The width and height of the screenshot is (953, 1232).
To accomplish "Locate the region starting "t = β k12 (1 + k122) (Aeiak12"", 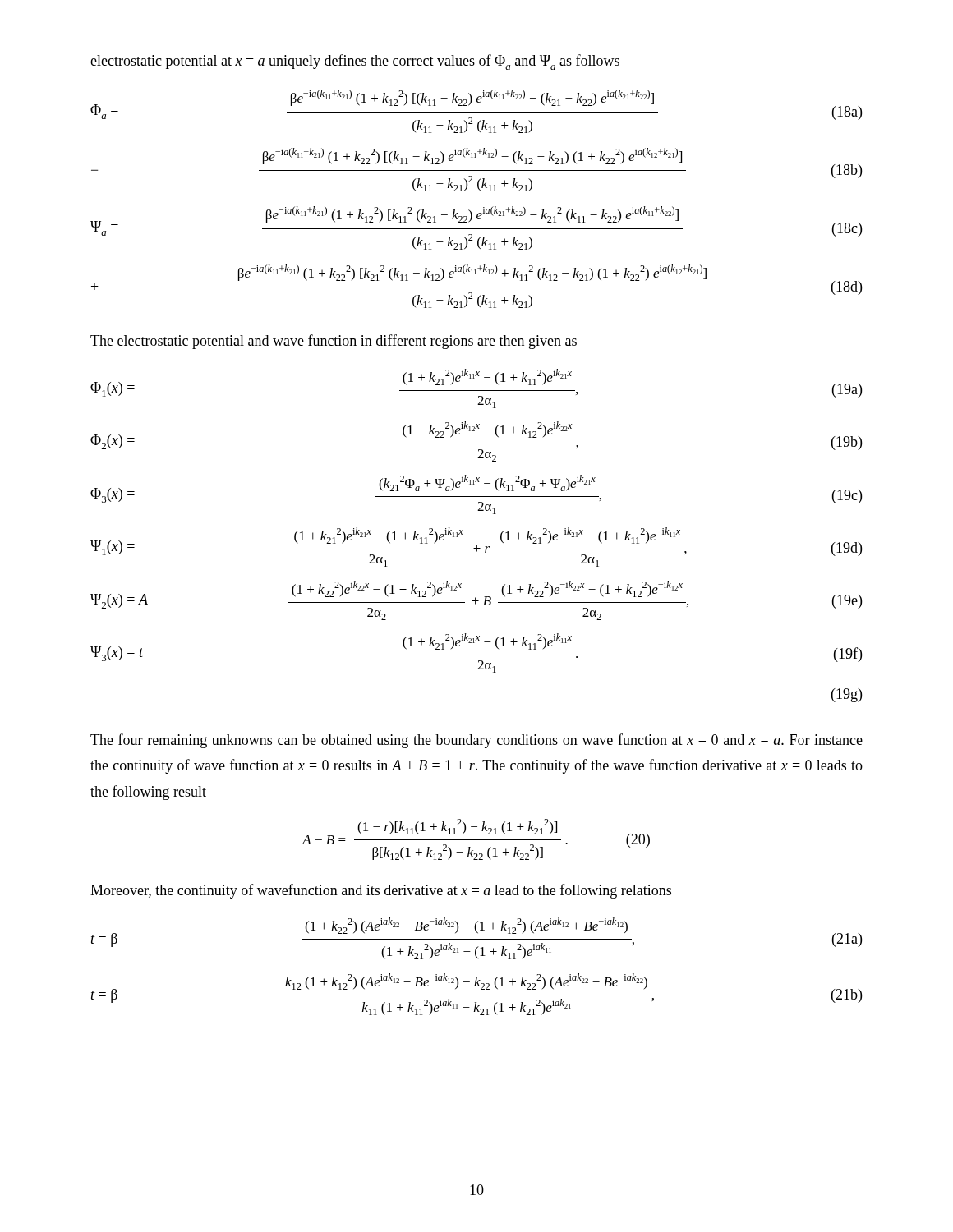I will (x=476, y=995).
